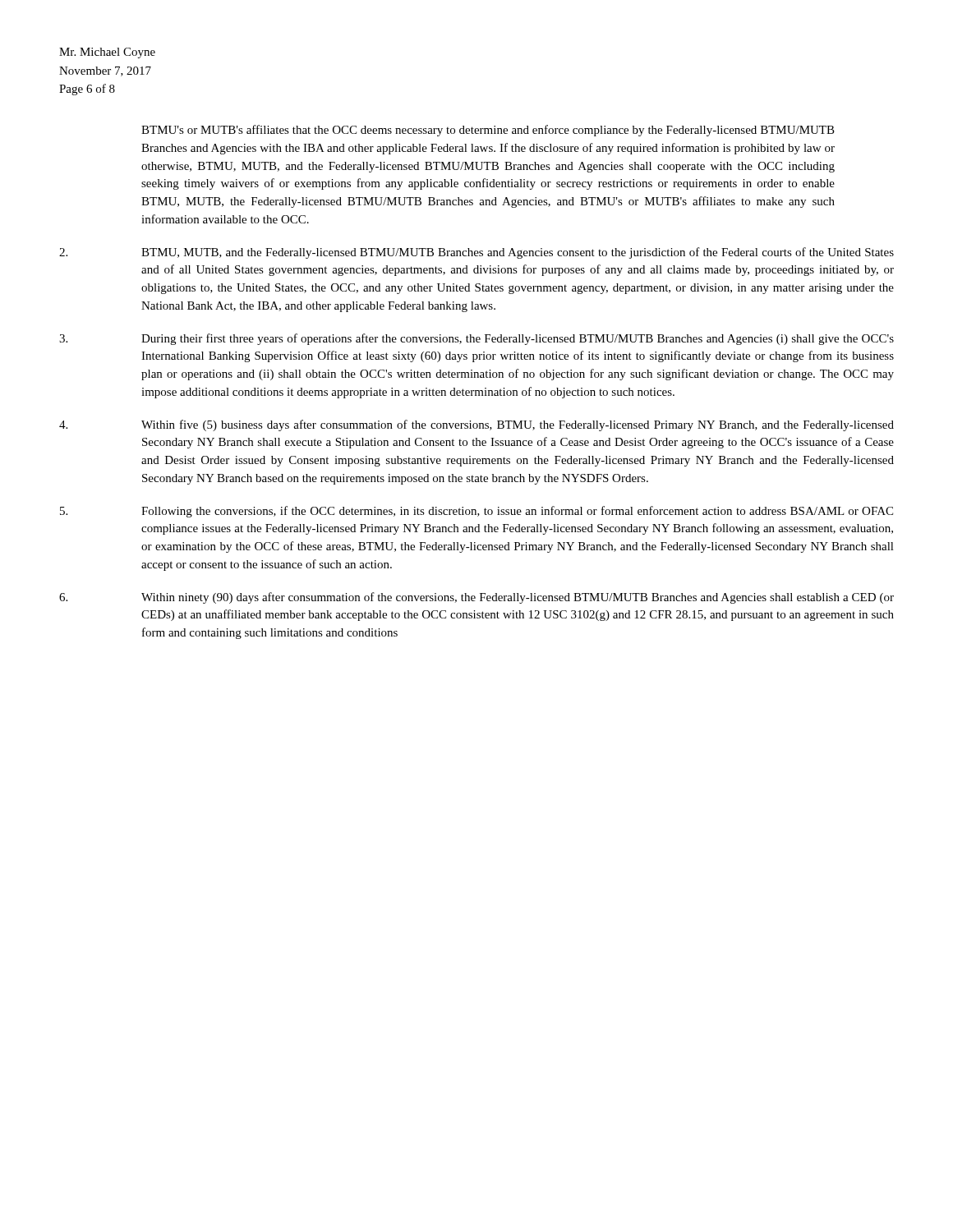Click the passage that begins "3. During their first"
The height and width of the screenshot is (1232, 953).
[476, 366]
